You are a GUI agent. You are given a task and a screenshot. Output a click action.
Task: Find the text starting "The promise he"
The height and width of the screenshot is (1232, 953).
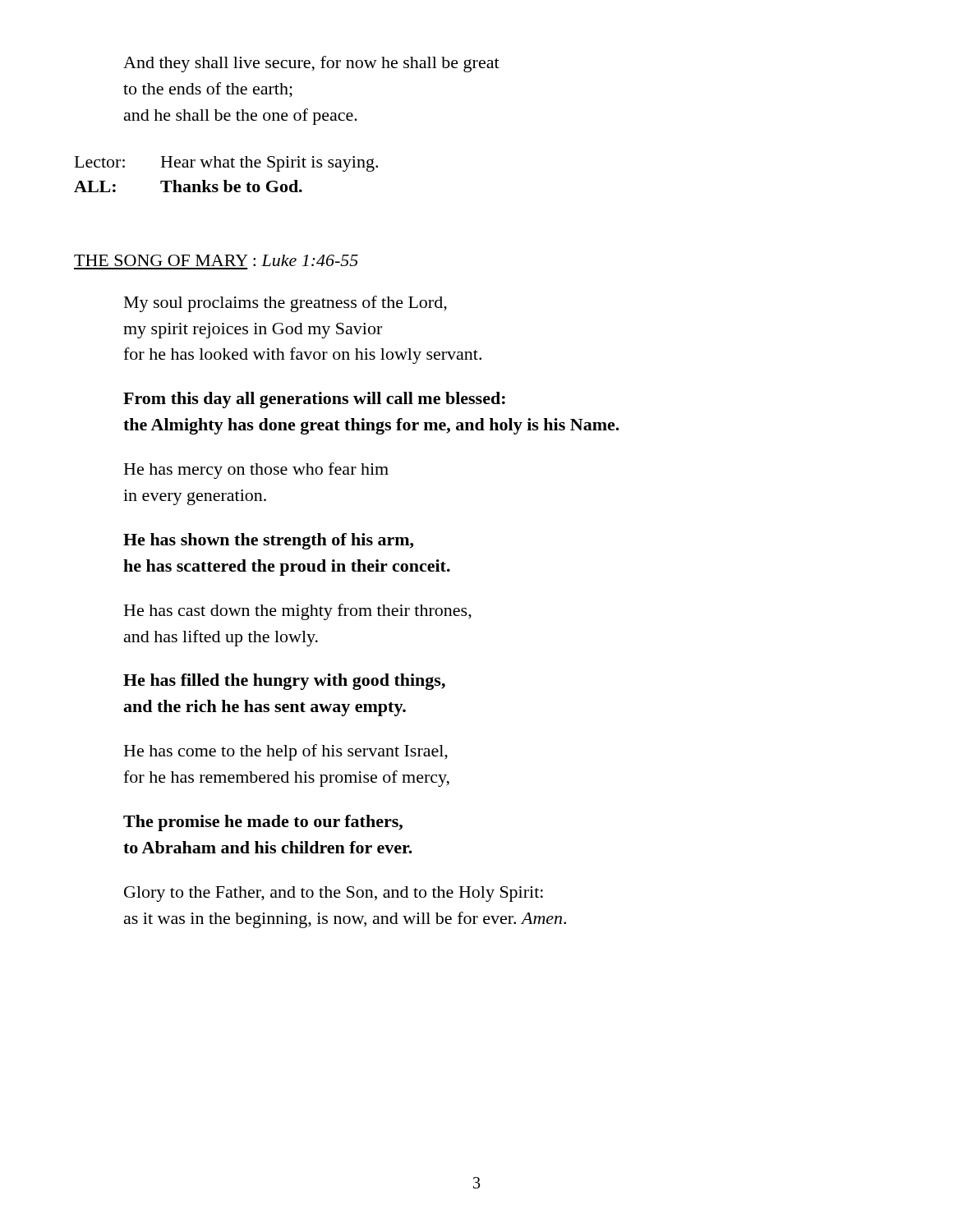tap(263, 823)
